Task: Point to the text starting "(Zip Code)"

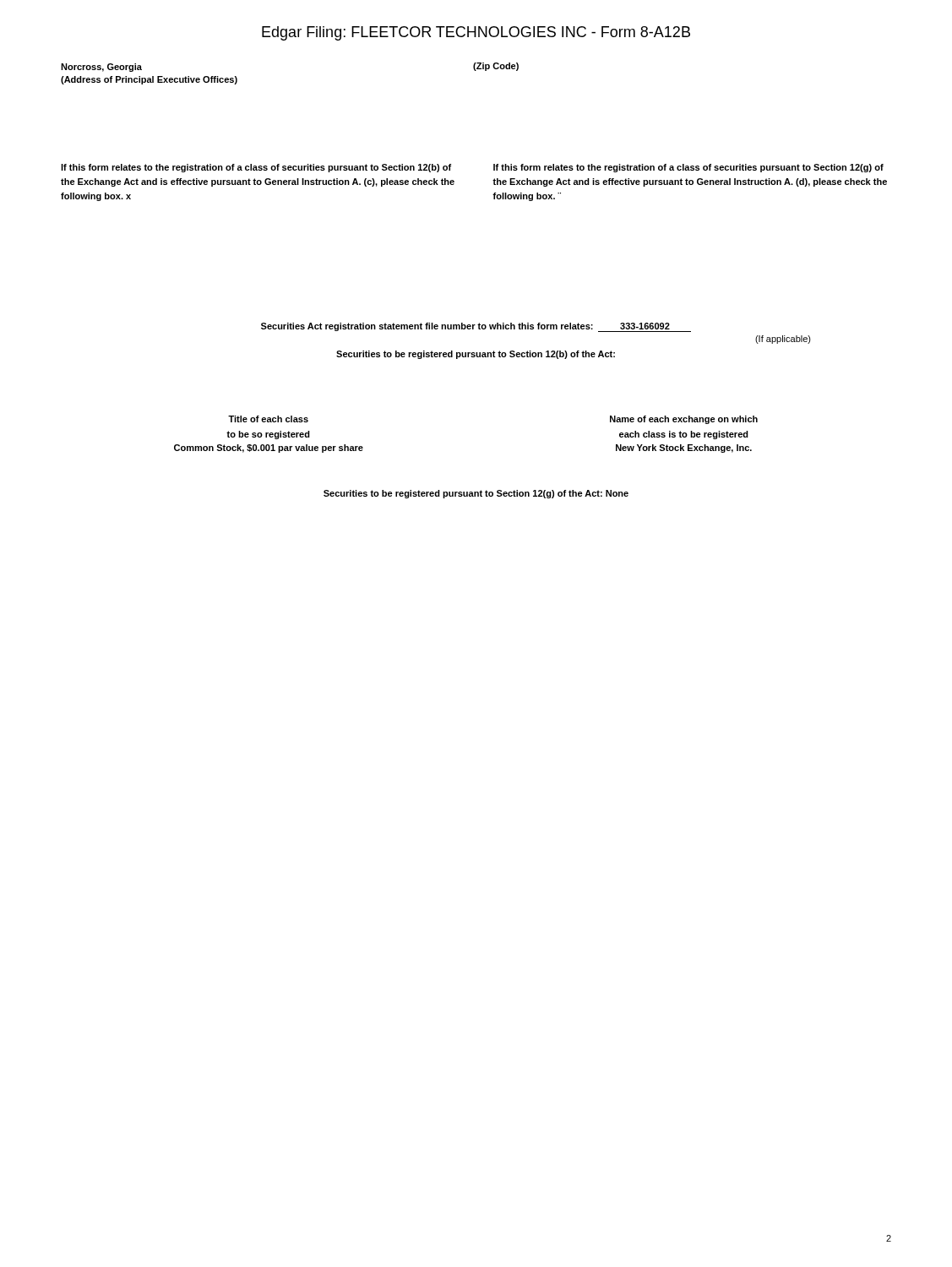Action: point(496,66)
